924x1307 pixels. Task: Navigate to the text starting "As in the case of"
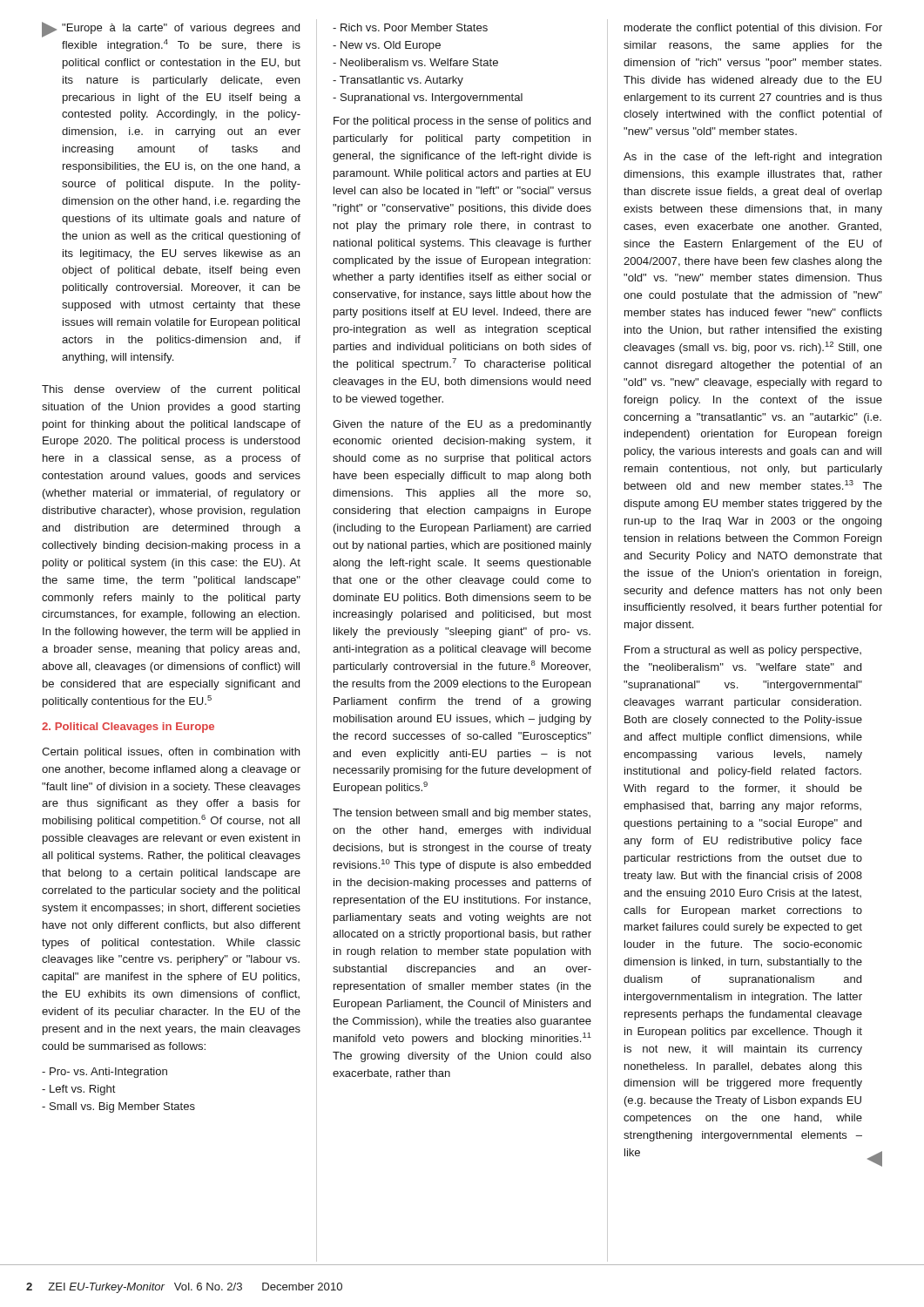pos(753,391)
